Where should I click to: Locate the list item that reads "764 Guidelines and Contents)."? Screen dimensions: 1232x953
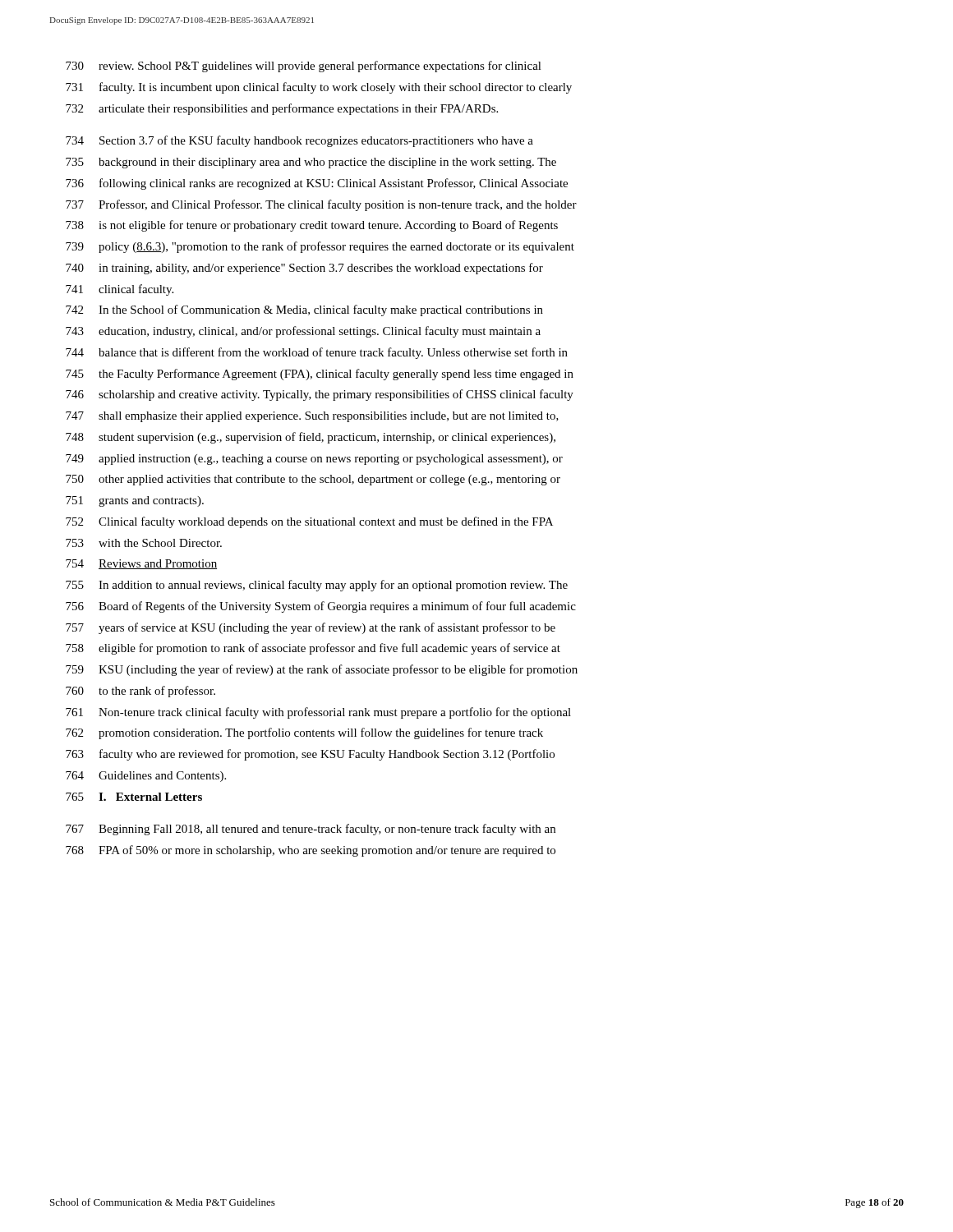[146, 777]
